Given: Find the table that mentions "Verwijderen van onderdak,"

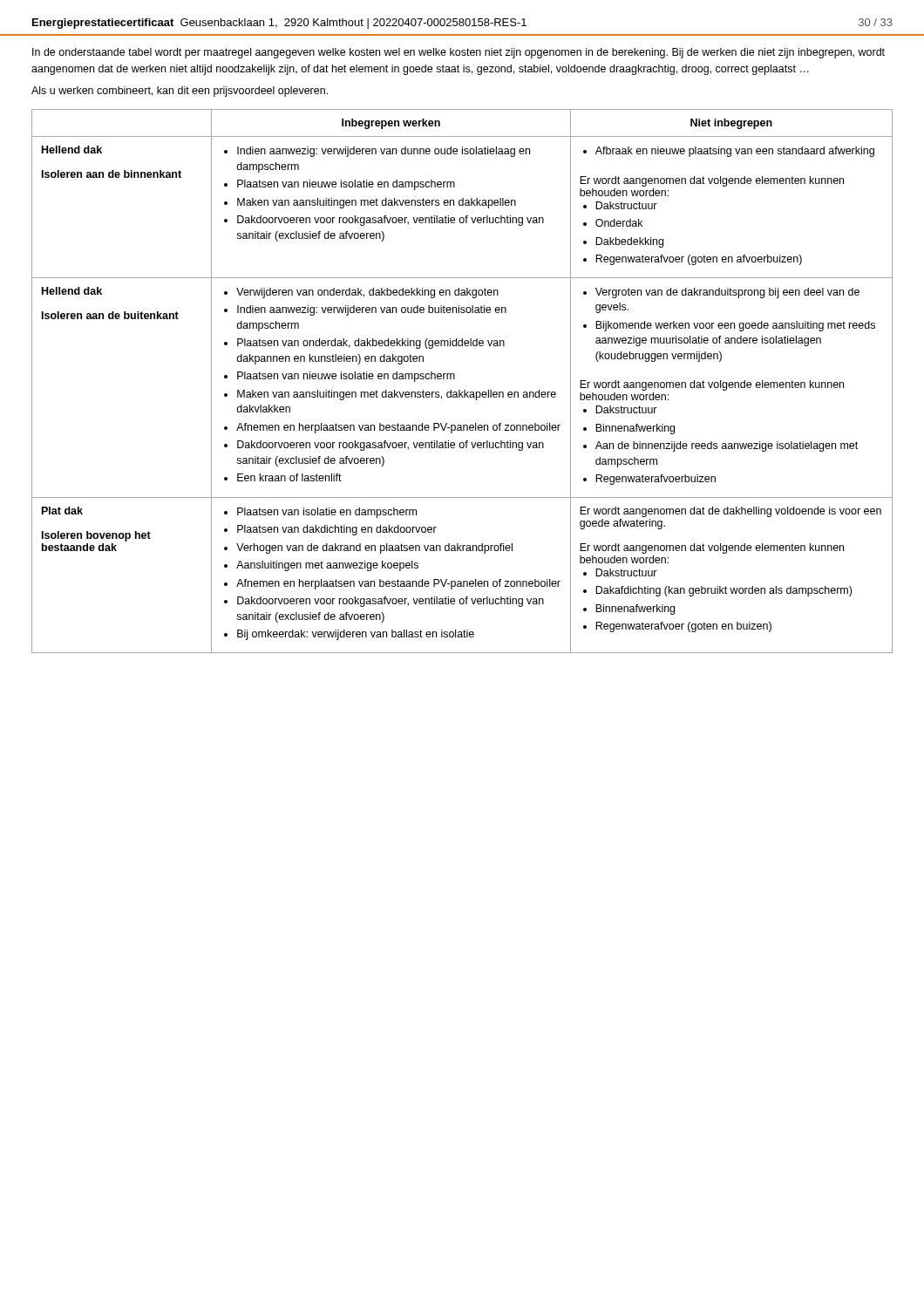Looking at the screenshot, I should 462,381.
